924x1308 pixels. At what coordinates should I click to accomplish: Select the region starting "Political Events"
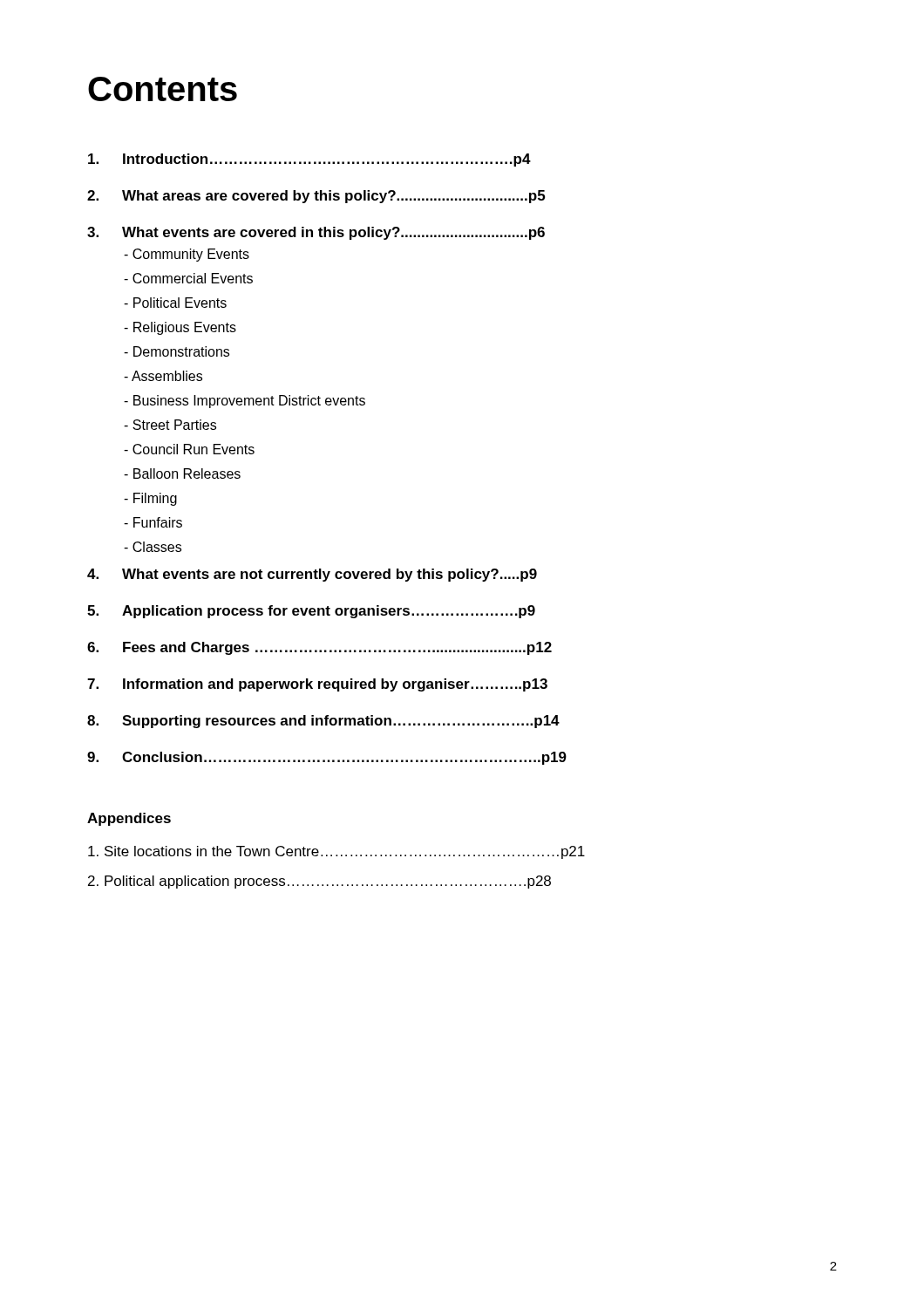click(175, 303)
